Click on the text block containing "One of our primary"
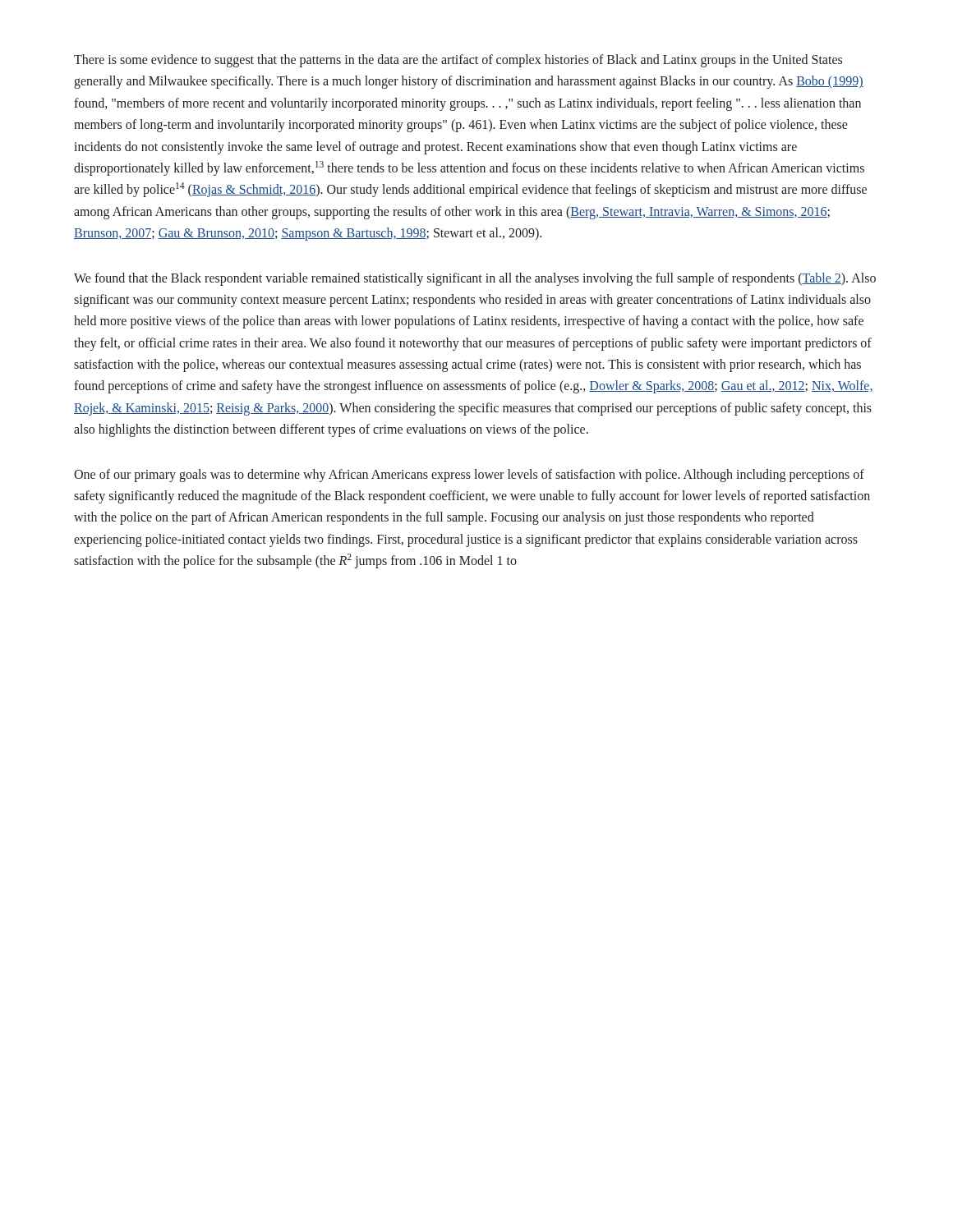This screenshot has height=1232, width=953. click(x=472, y=517)
